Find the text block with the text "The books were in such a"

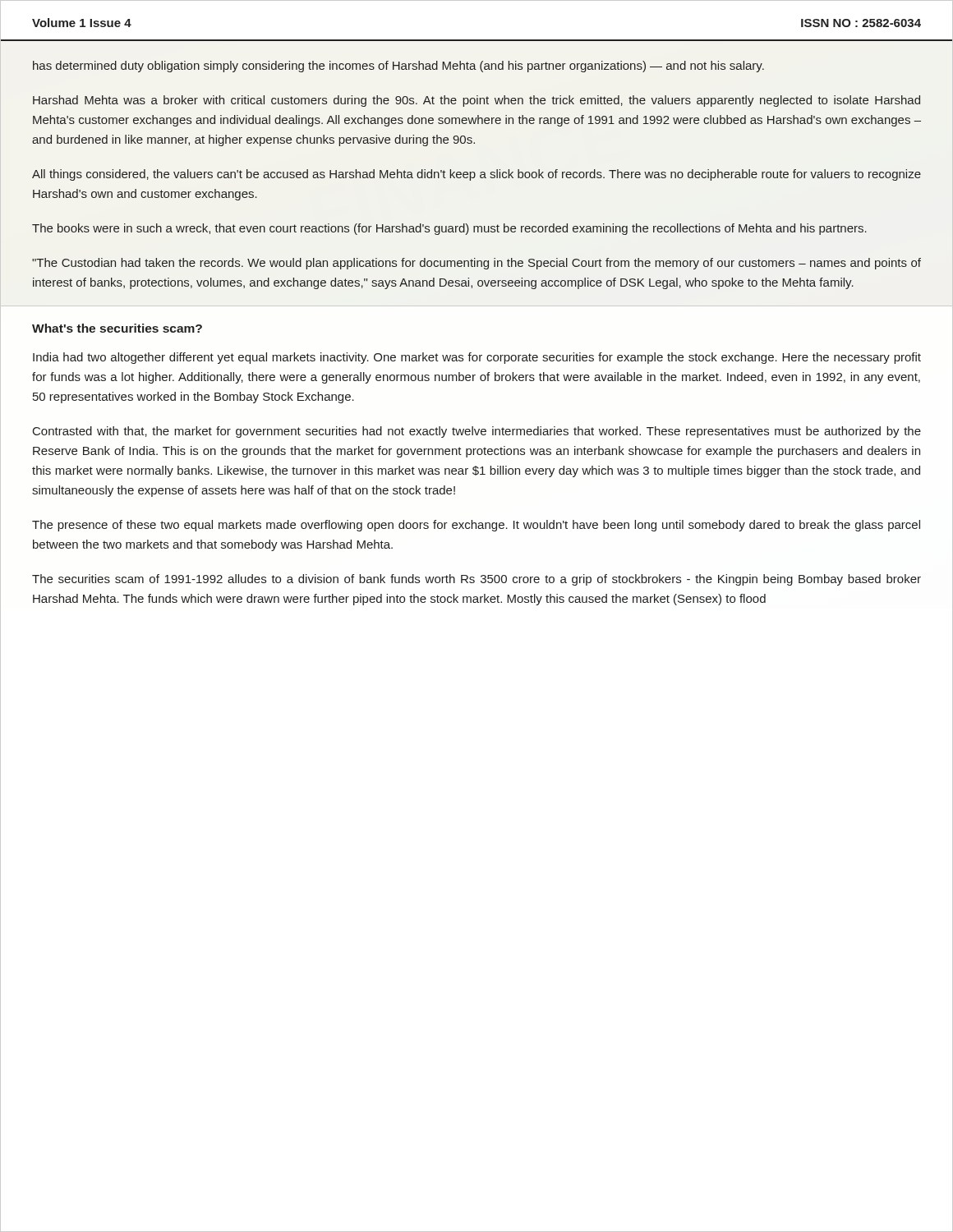point(450,228)
